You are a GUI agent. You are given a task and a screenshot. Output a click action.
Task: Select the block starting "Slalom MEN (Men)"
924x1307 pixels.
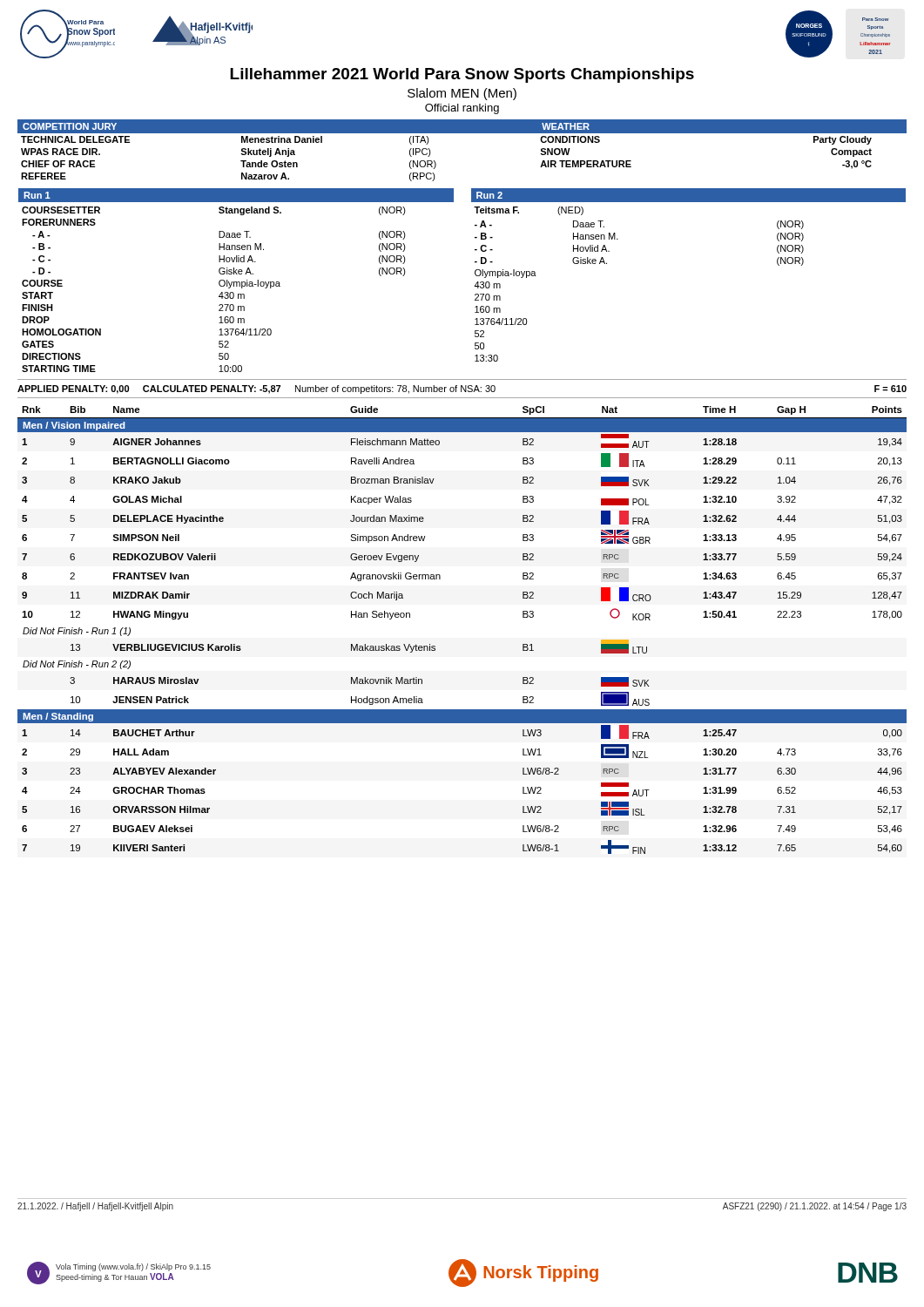pyautogui.click(x=462, y=93)
